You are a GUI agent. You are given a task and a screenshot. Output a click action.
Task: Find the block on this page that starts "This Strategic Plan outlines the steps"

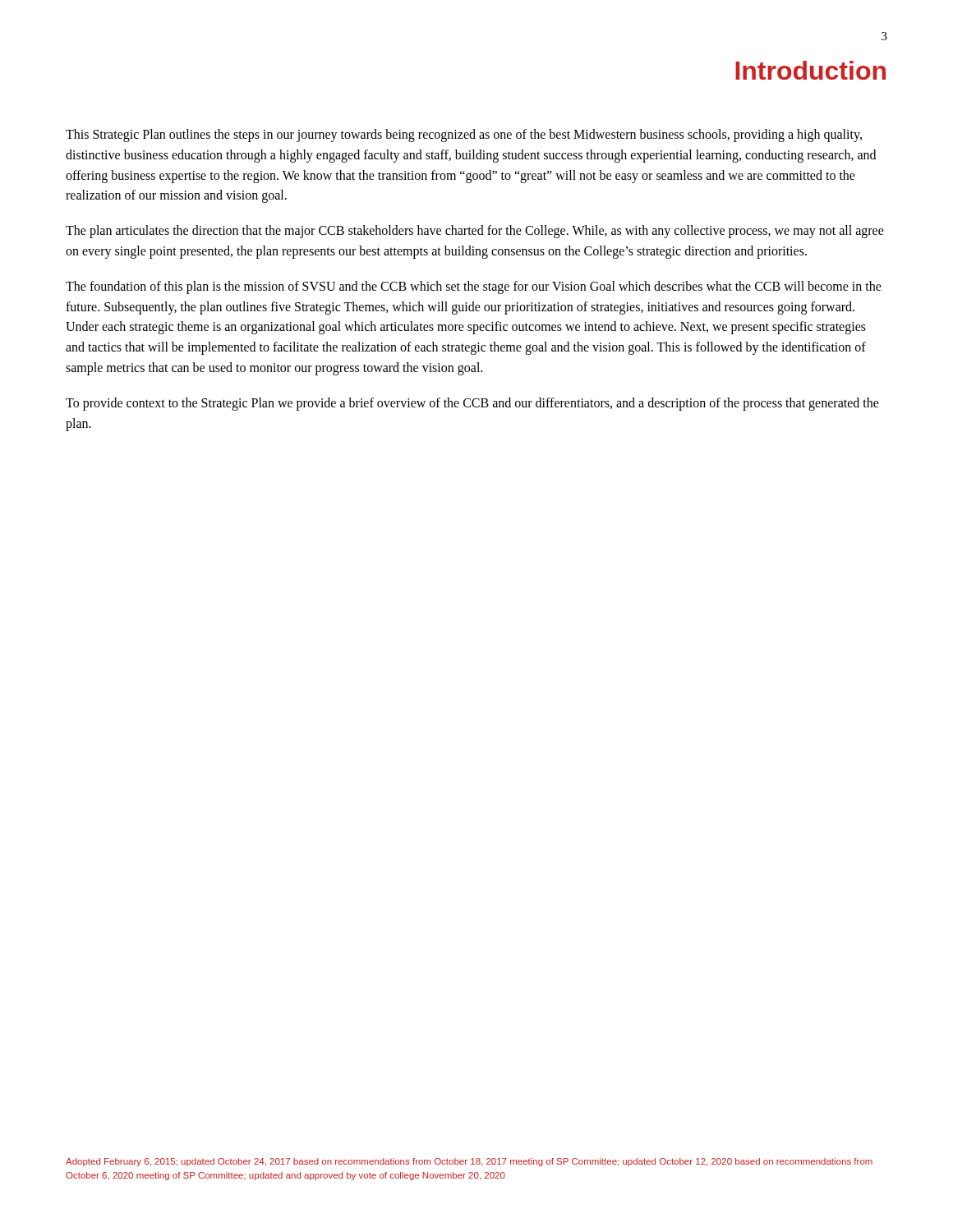[x=476, y=166]
